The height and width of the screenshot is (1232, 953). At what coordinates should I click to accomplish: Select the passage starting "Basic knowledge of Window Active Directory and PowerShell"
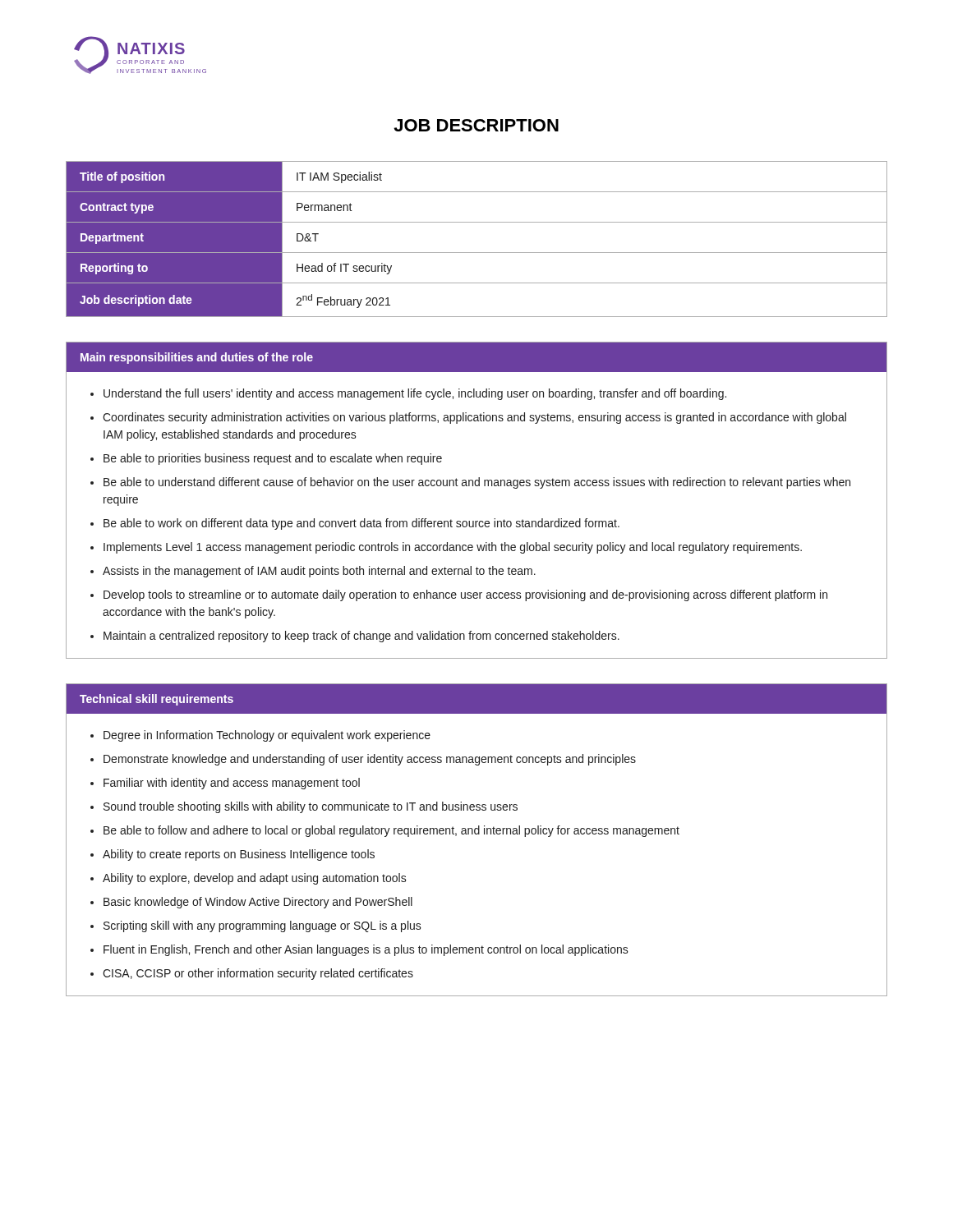pyautogui.click(x=258, y=902)
